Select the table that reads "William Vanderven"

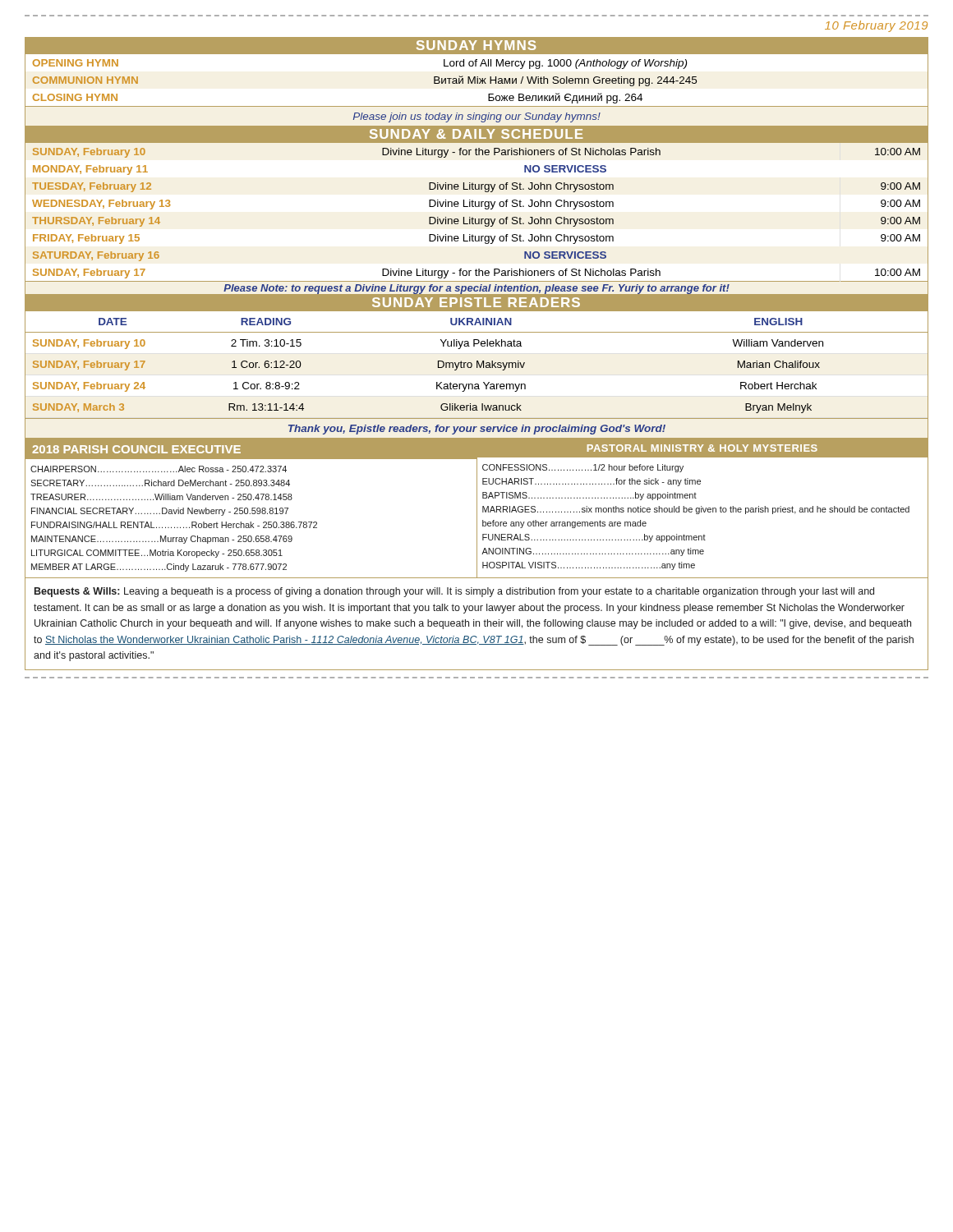click(x=476, y=308)
